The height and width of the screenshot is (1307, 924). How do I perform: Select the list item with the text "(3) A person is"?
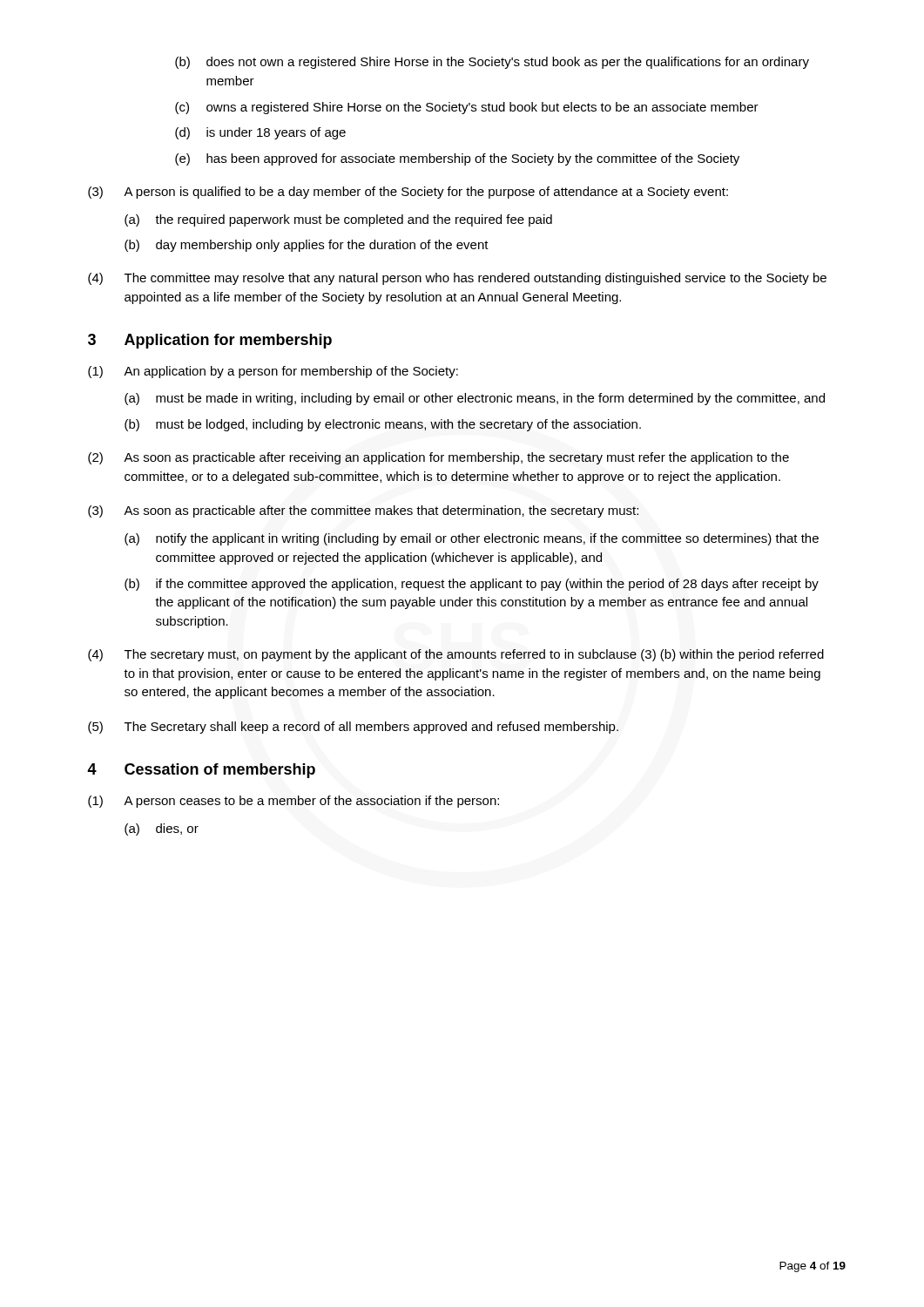(462, 191)
